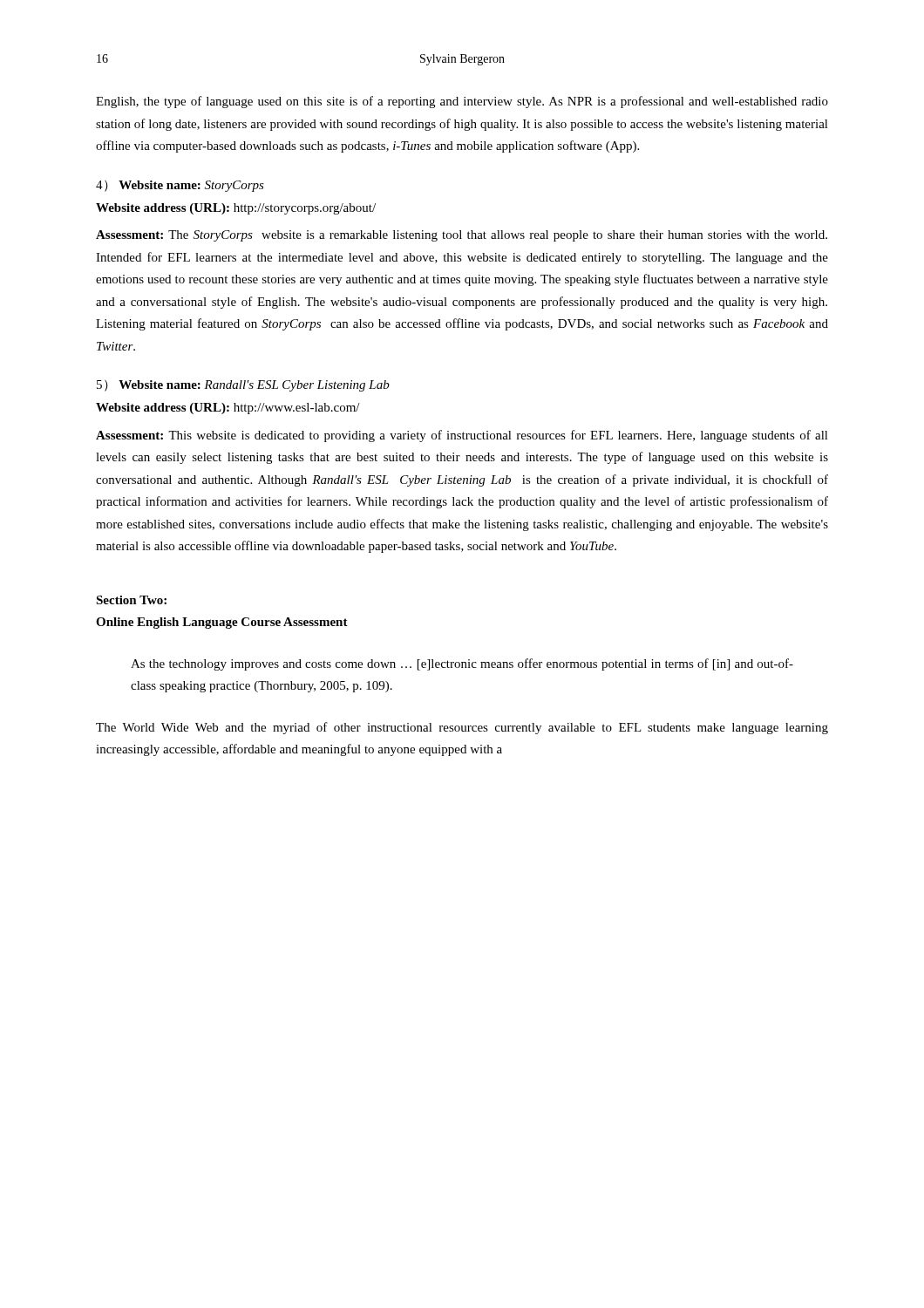Find the text block that says "The World Wide Web and the myriad of"
The width and height of the screenshot is (924, 1308).
coord(462,738)
